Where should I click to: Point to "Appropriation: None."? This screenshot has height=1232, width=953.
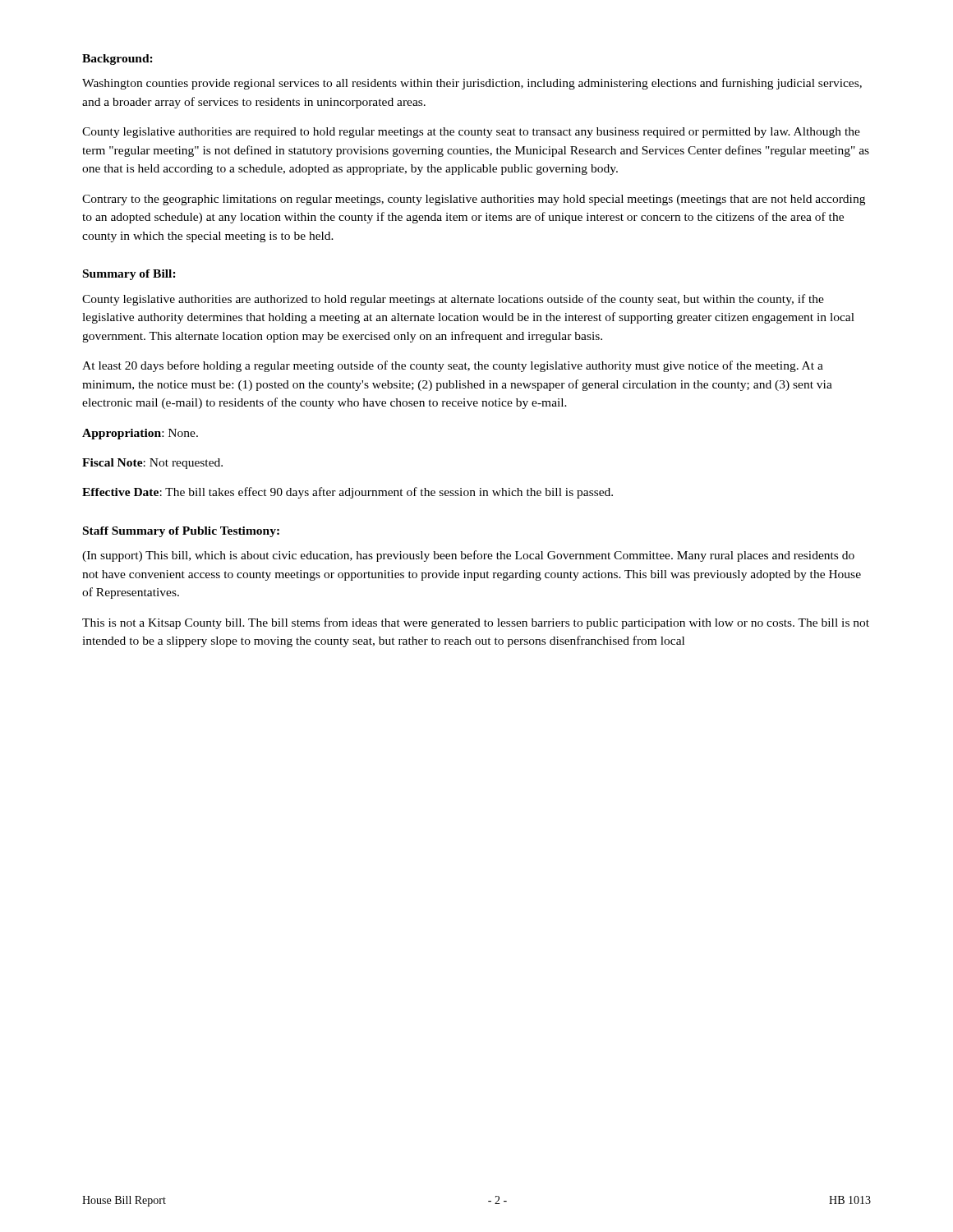click(140, 432)
